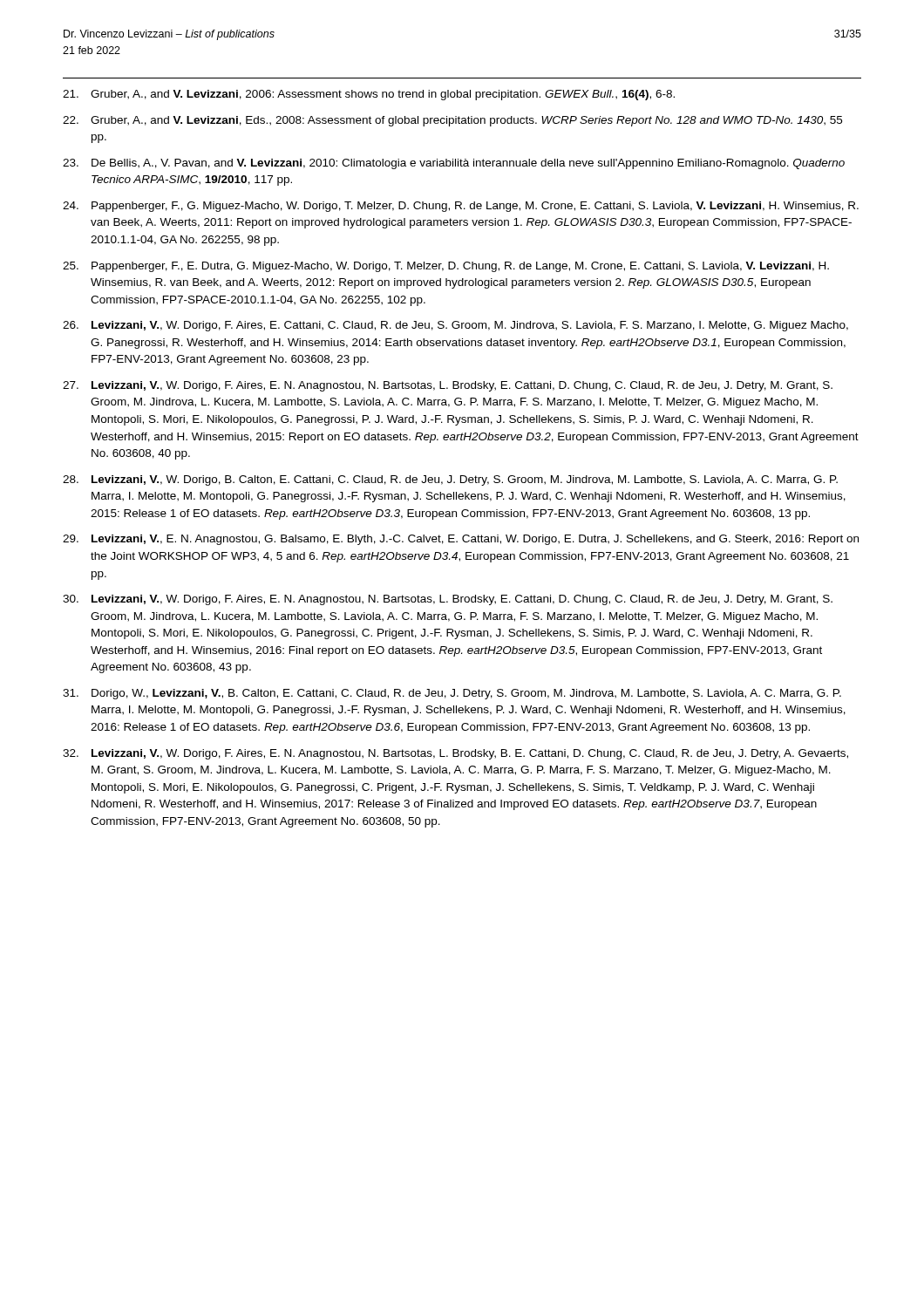The width and height of the screenshot is (924, 1308).
Task: Find the block on this page that starts "25. Pappenberger, F., E. Dutra,"
Action: pyautogui.click(x=462, y=282)
